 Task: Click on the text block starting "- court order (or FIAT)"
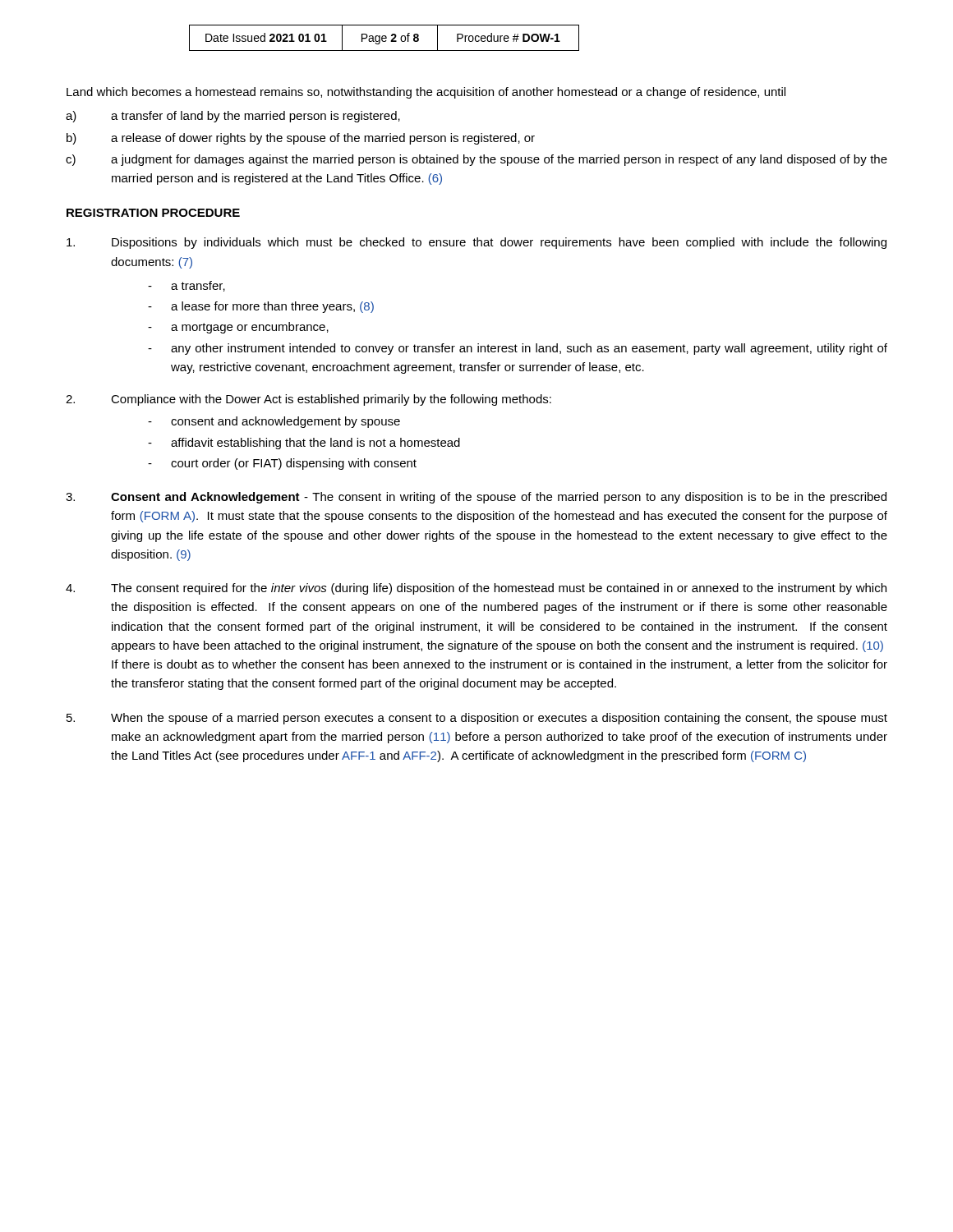tap(282, 463)
